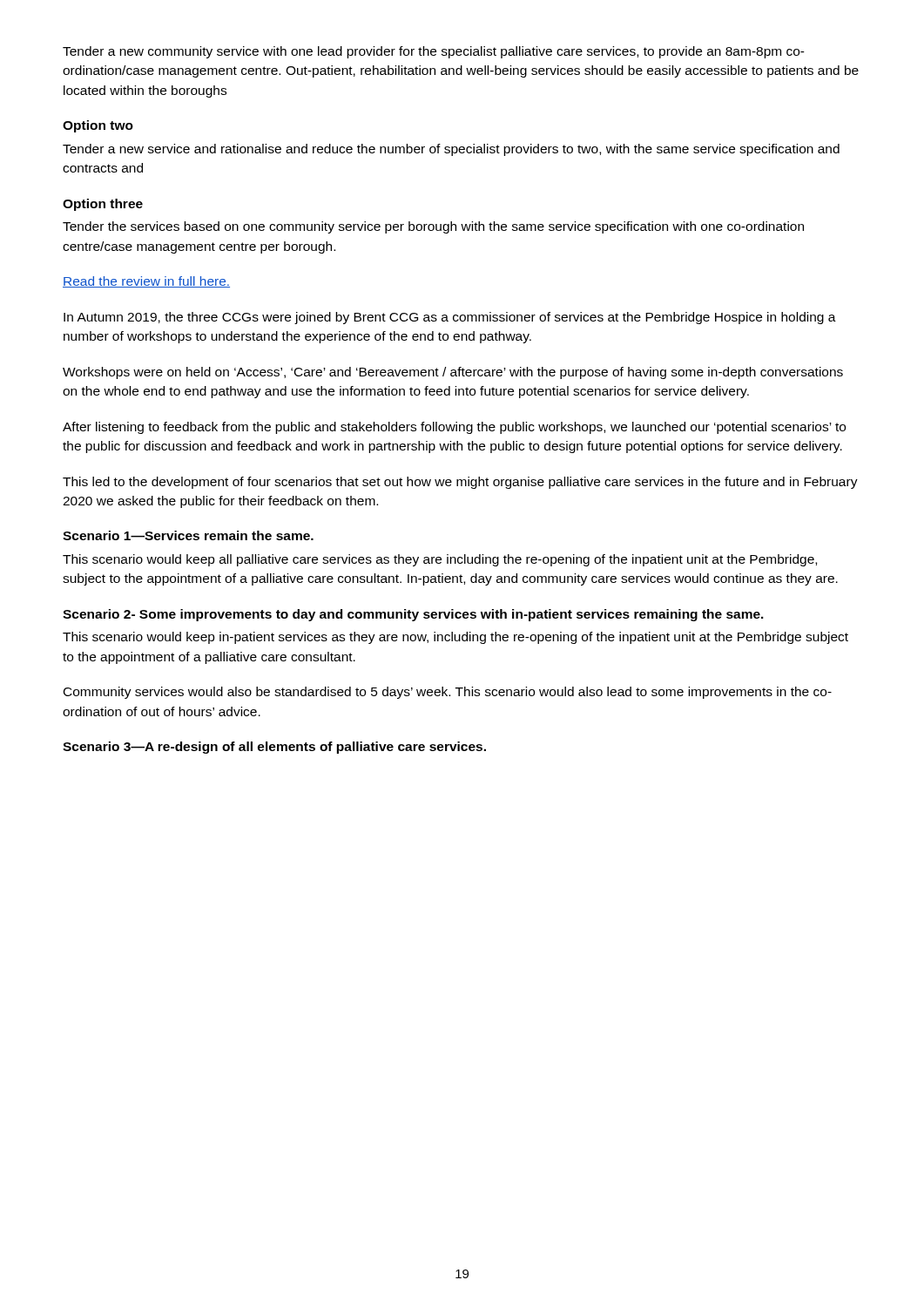Point to the block beginning "Read the review"
This screenshot has width=924, height=1307.
[x=146, y=281]
